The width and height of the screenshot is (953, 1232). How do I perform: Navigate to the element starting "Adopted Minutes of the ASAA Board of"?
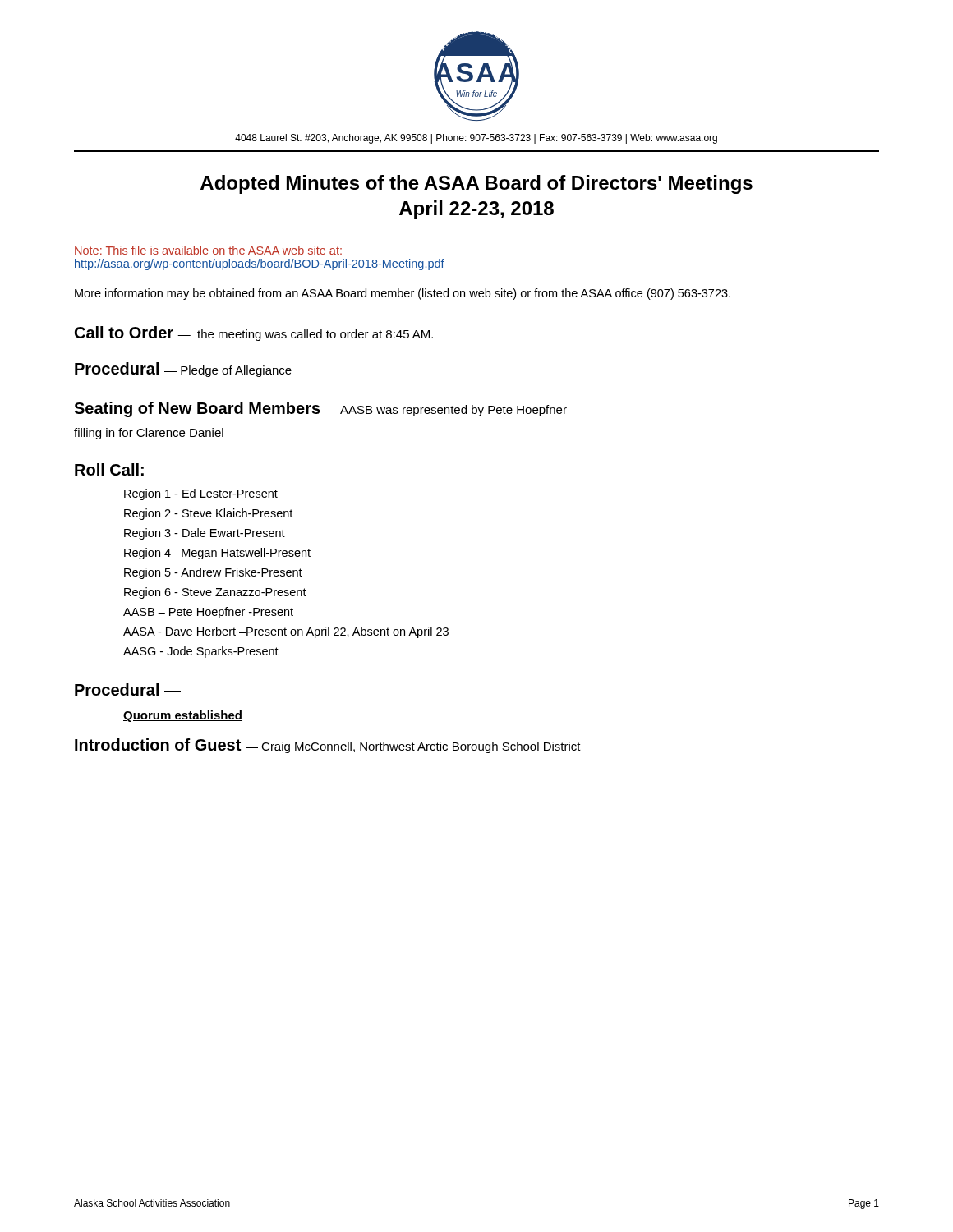click(x=476, y=196)
